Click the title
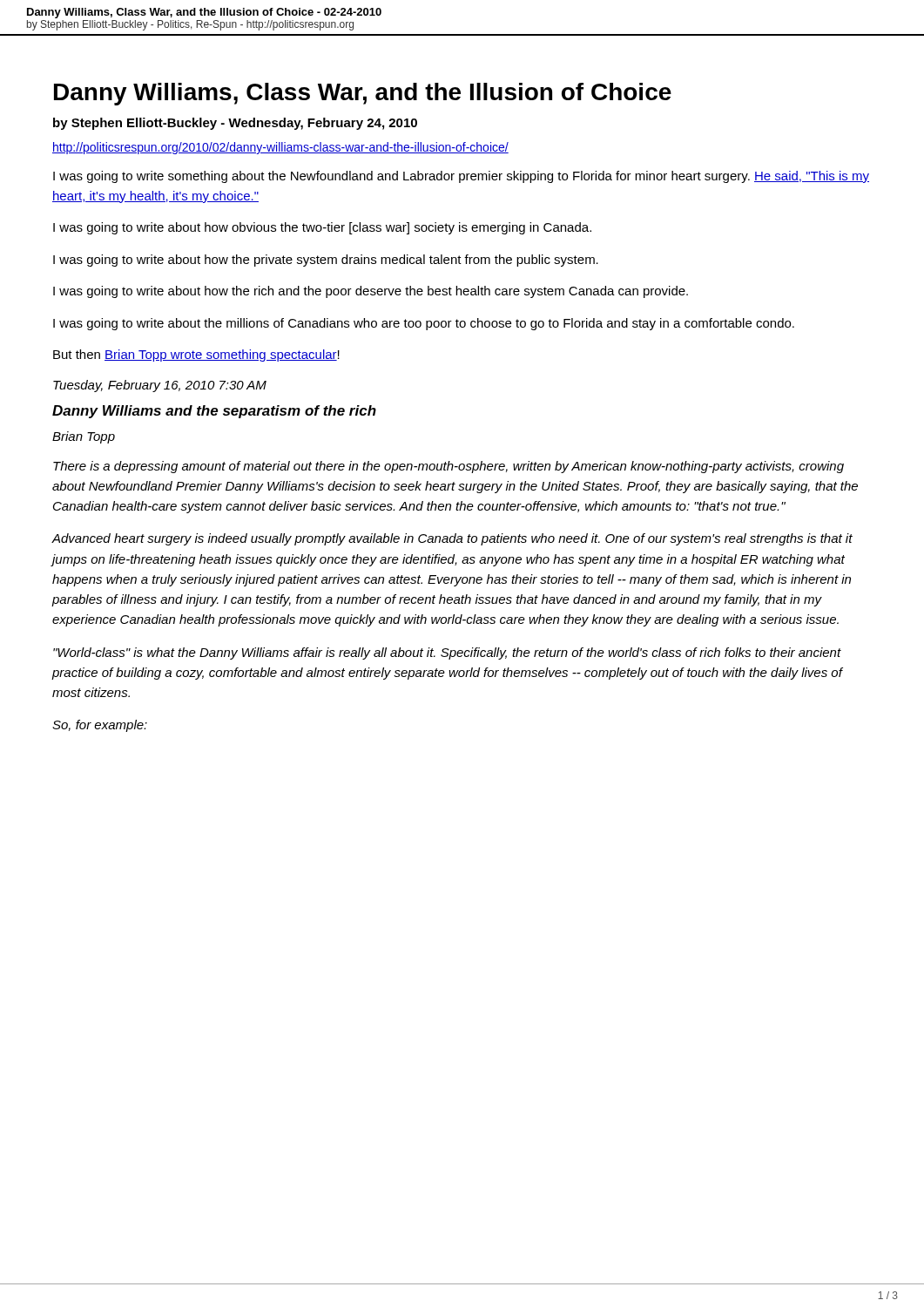Image resolution: width=924 pixels, height=1307 pixels. [462, 92]
